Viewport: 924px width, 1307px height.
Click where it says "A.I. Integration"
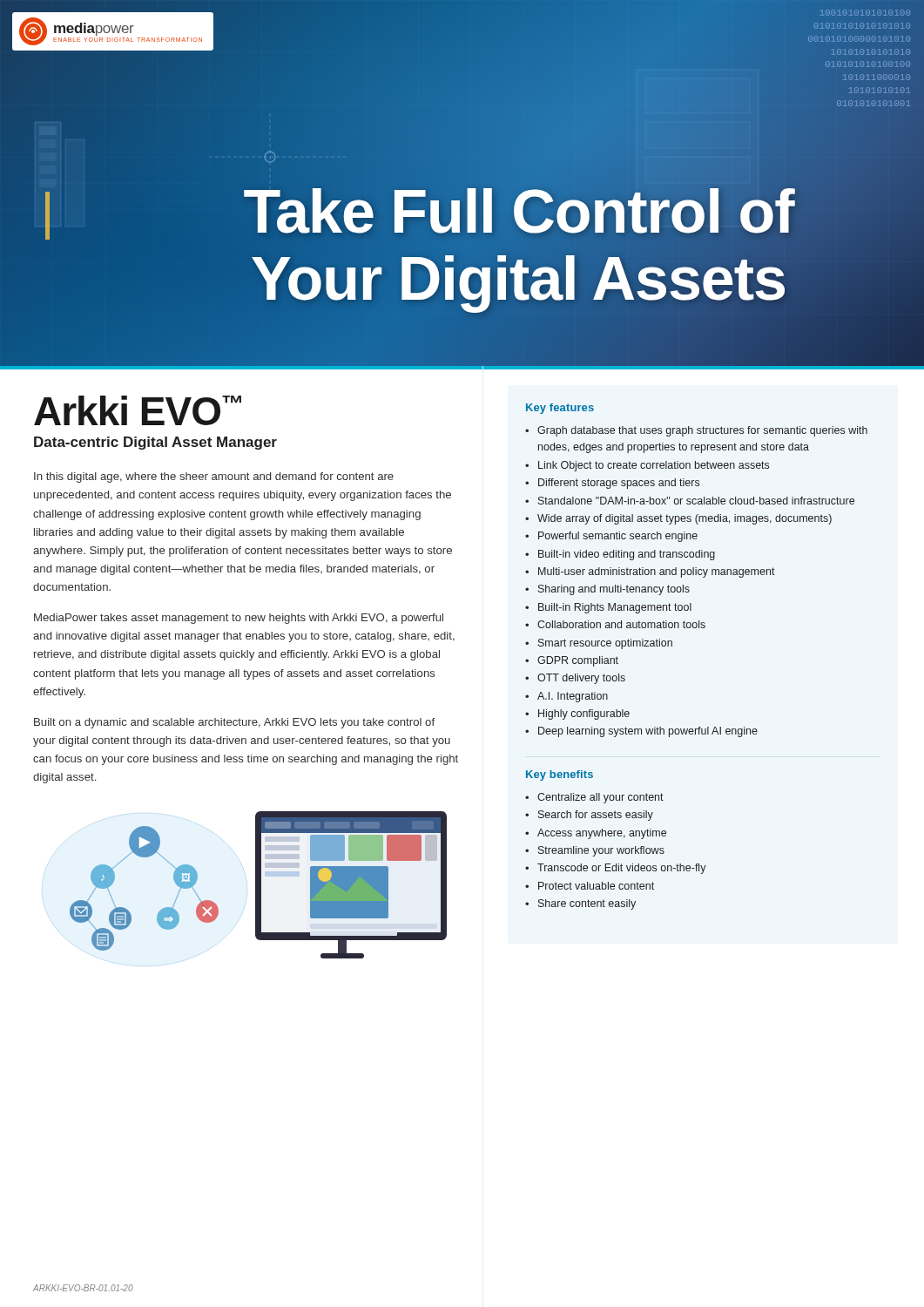(x=567, y=697)
